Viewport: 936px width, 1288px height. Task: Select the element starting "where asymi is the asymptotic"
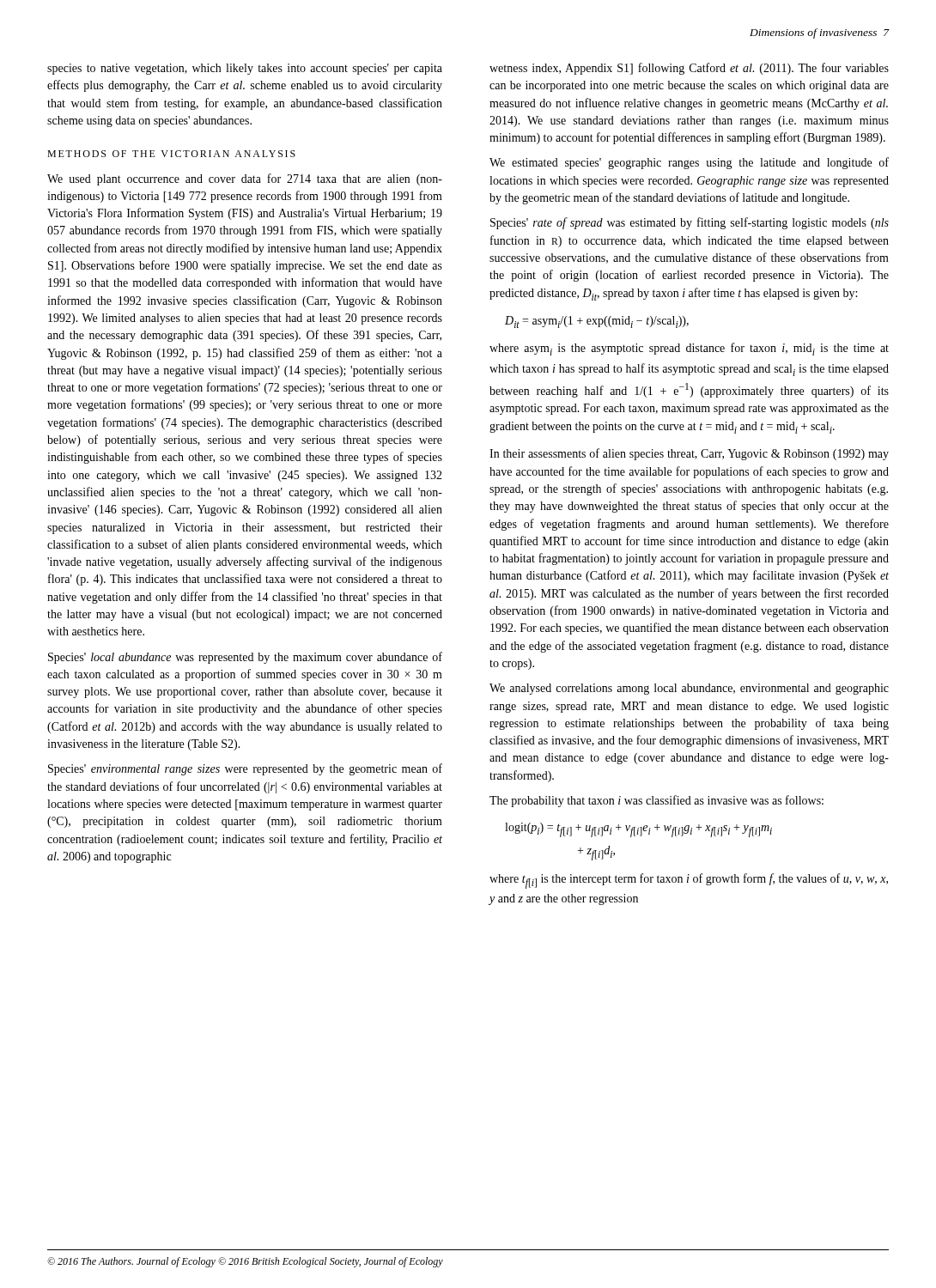689,389
